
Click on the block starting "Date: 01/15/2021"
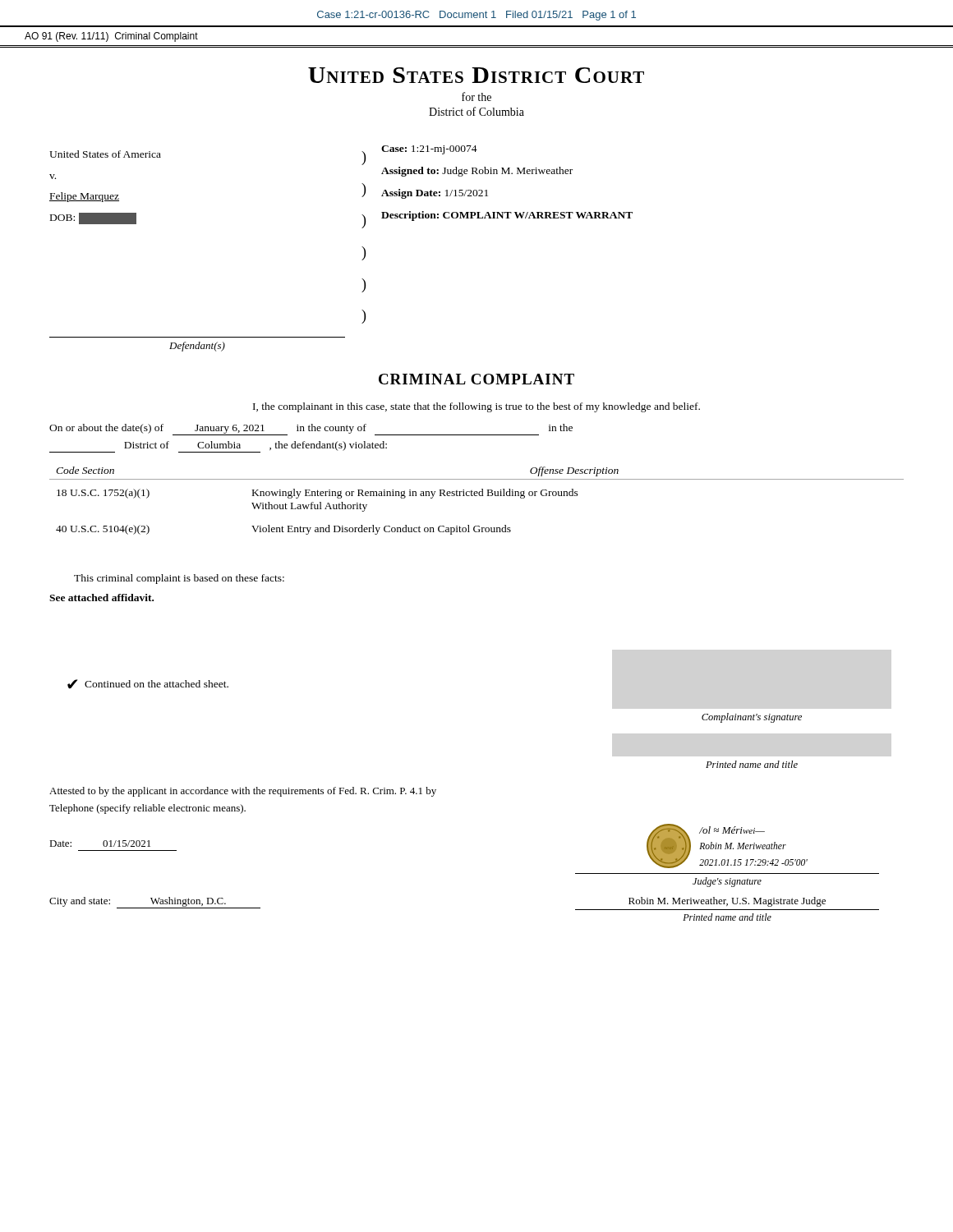[x=113, y=844]
